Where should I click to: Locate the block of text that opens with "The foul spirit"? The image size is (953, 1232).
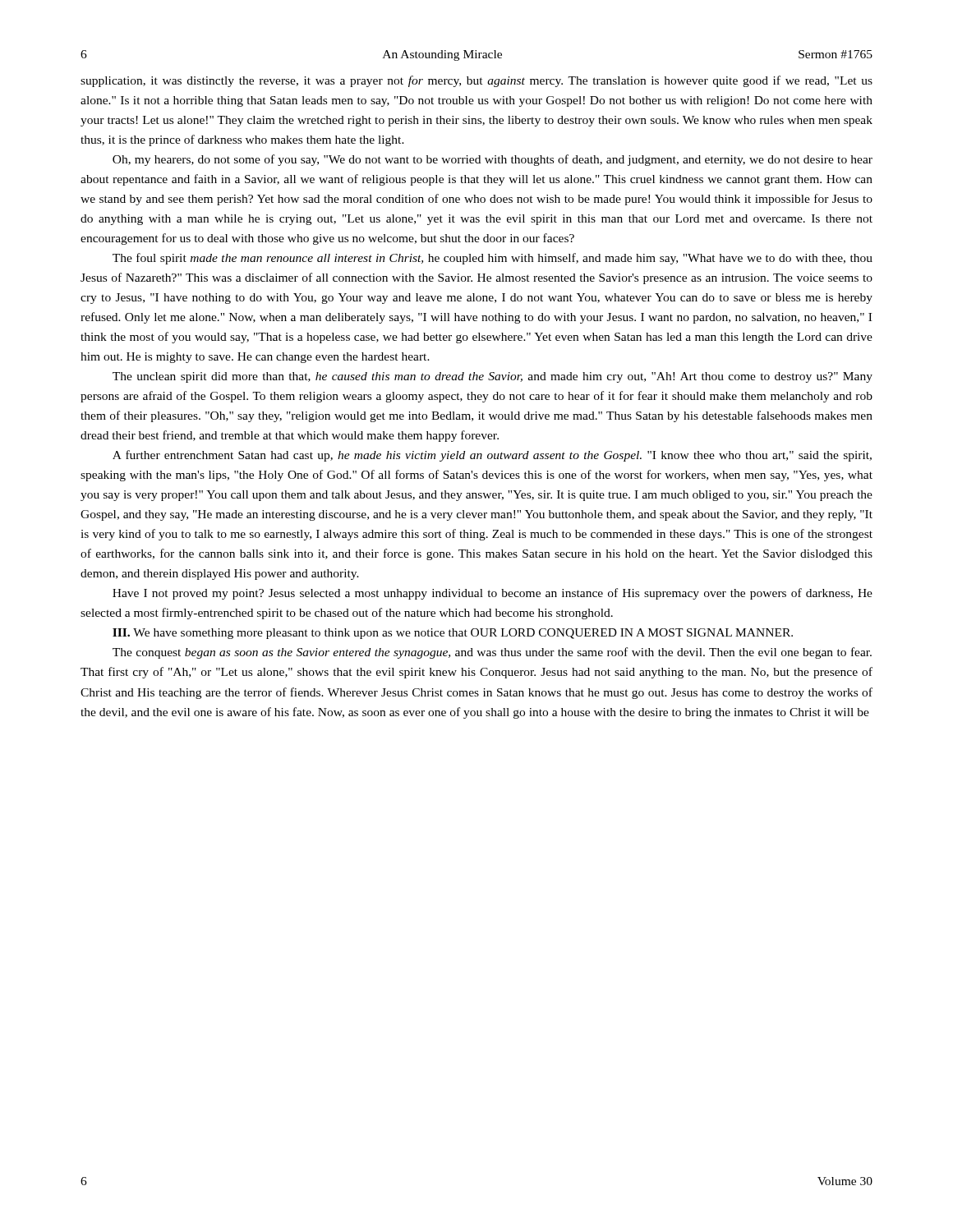476,307
